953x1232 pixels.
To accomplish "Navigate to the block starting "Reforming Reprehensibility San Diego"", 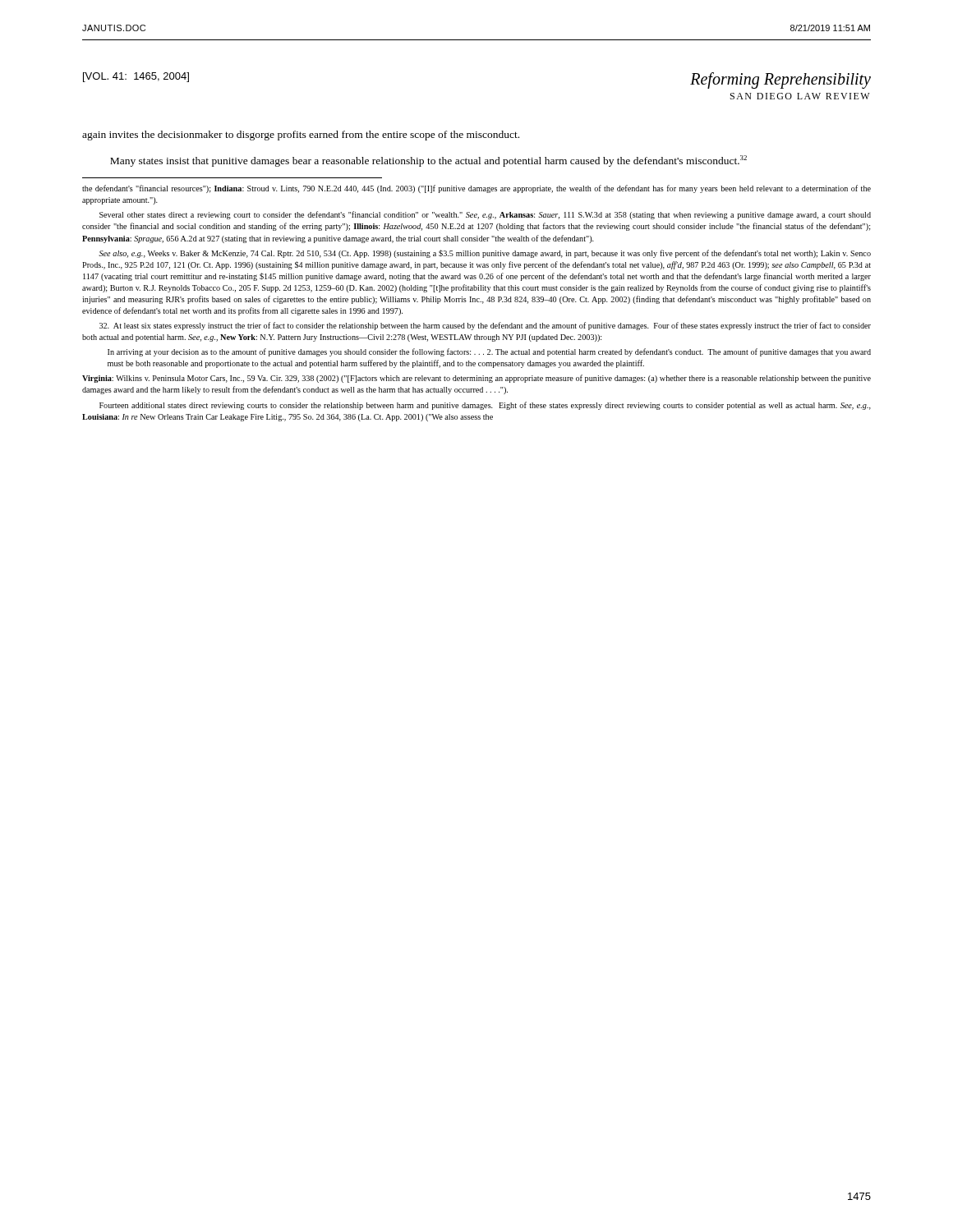I will 781,86.
